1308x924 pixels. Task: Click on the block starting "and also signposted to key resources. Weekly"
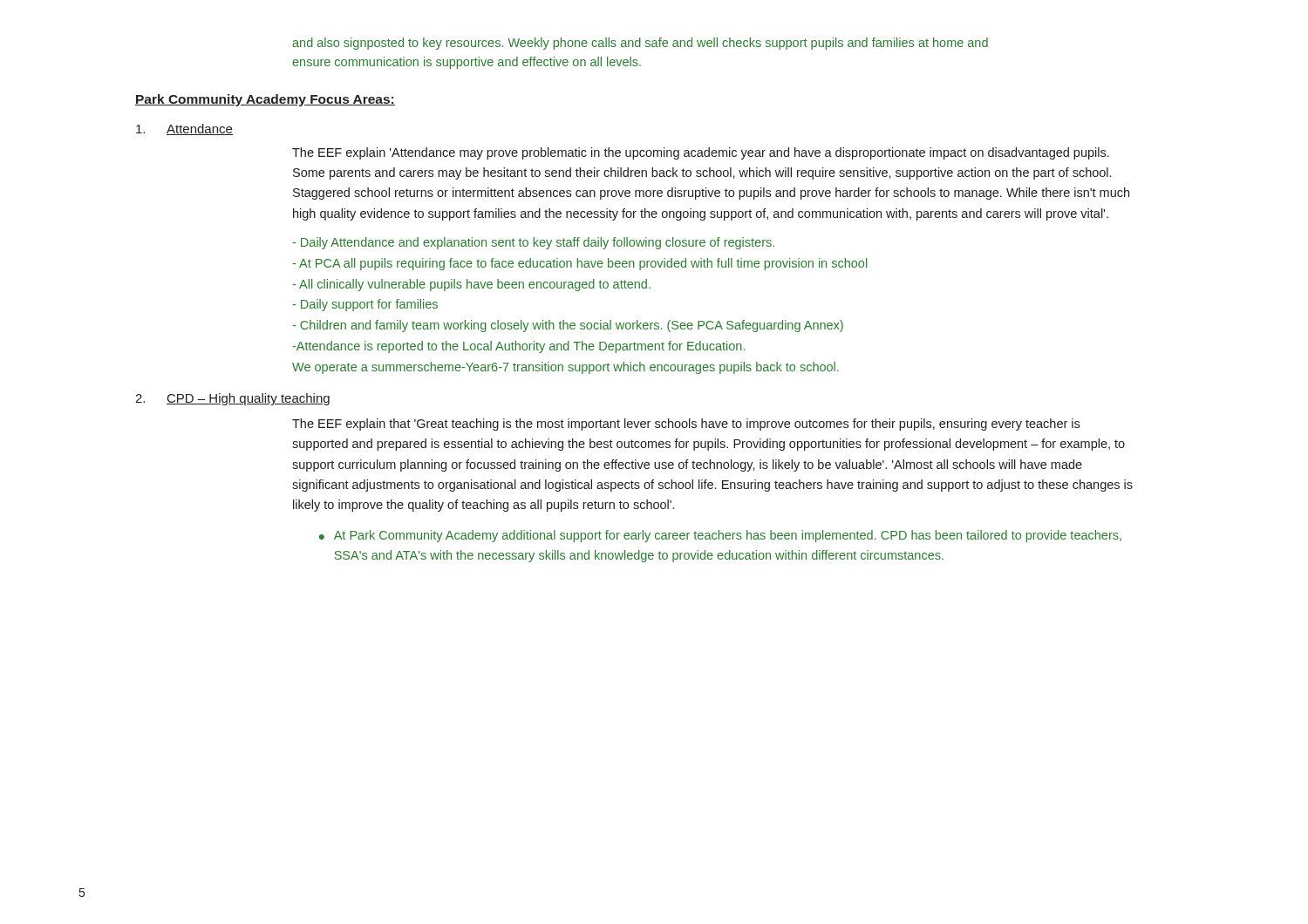[x=640, y=53]
